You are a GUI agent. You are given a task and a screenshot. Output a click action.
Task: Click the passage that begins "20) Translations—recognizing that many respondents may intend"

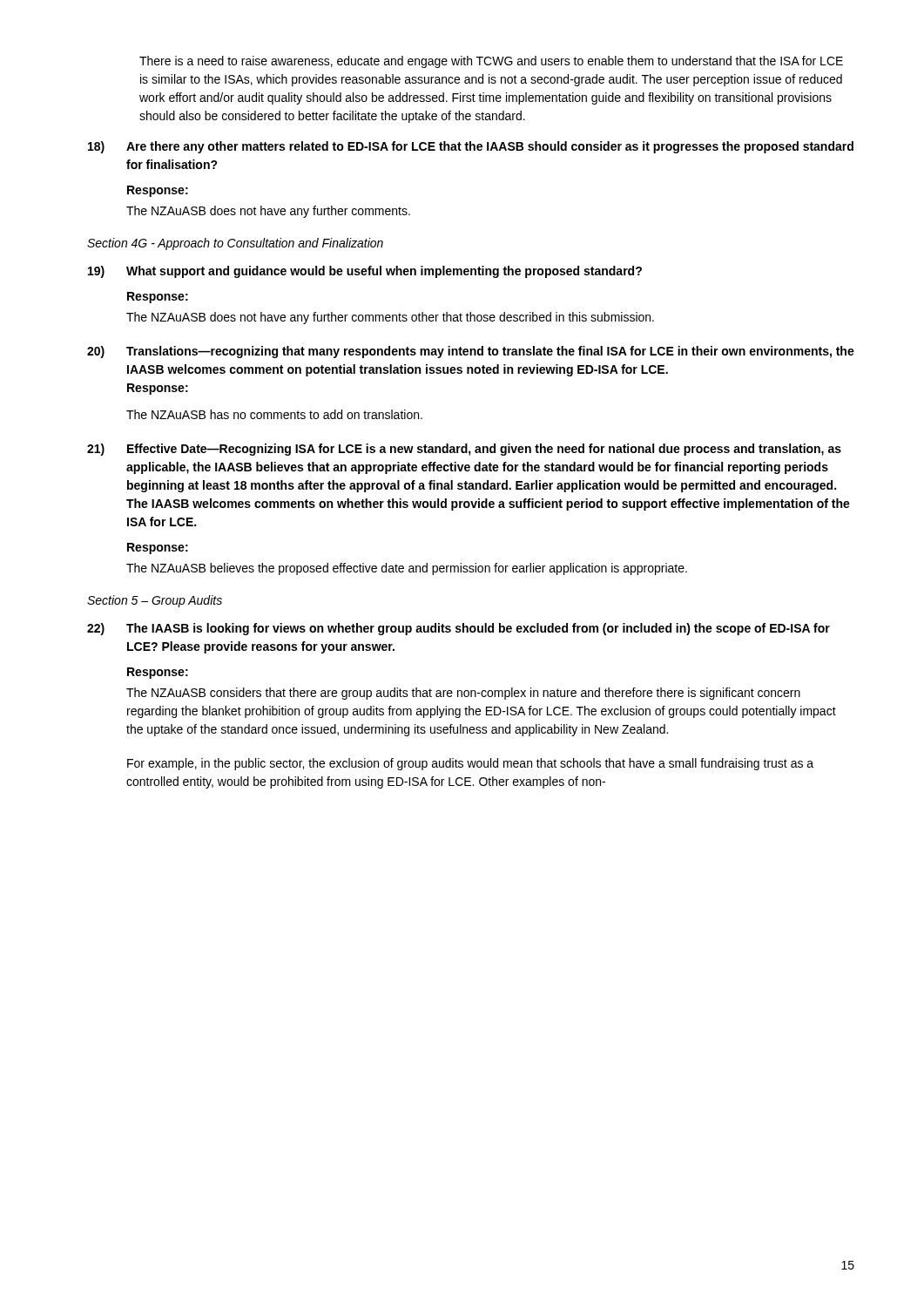(x=471, y=370)
